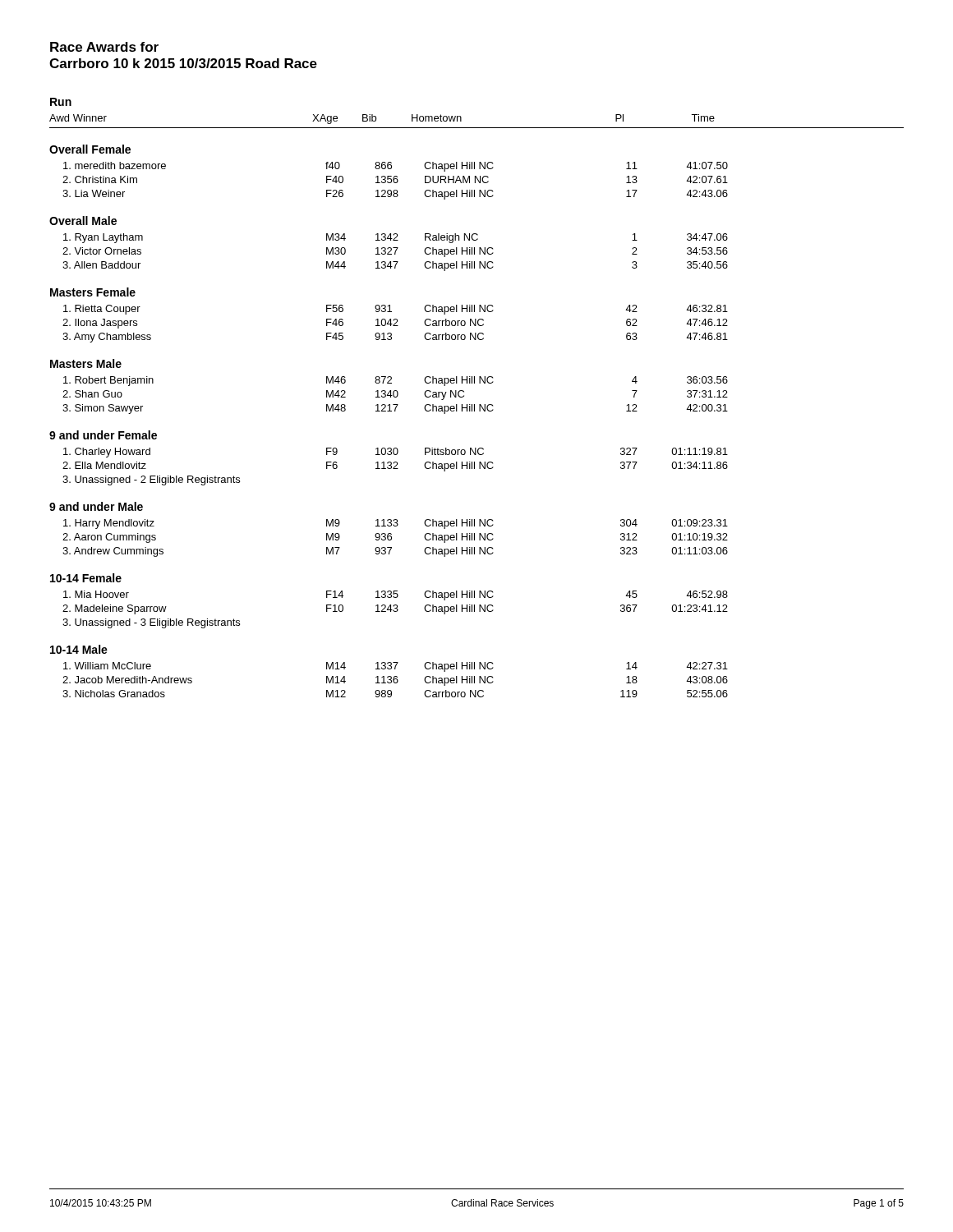Select the table that reads "Awd Winner XAge Bib"
Image resolution: width=953 pixels, height=1232 pixels.
click(476, 406)
